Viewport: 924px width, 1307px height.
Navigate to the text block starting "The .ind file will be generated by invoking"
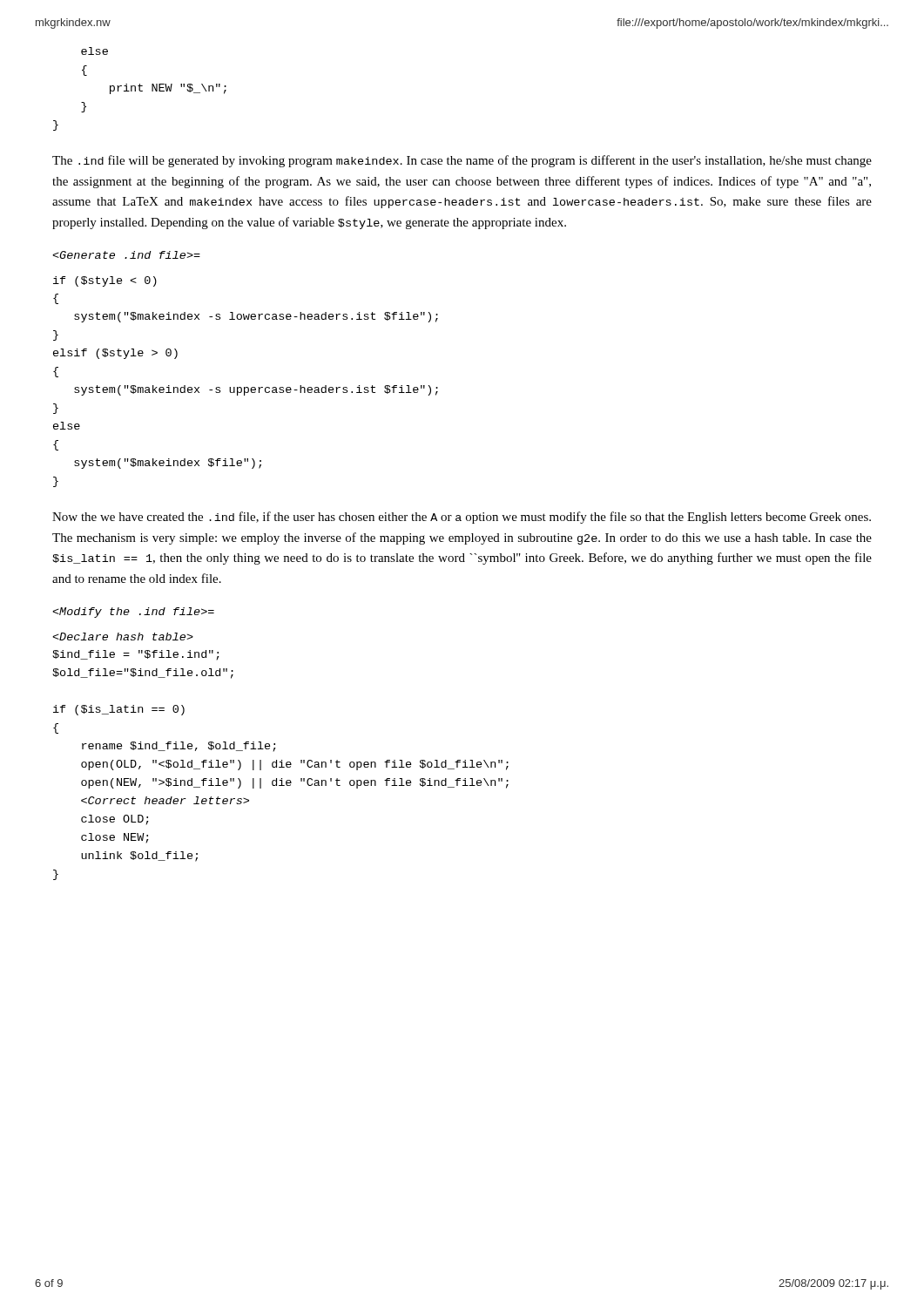pos(462,191)
